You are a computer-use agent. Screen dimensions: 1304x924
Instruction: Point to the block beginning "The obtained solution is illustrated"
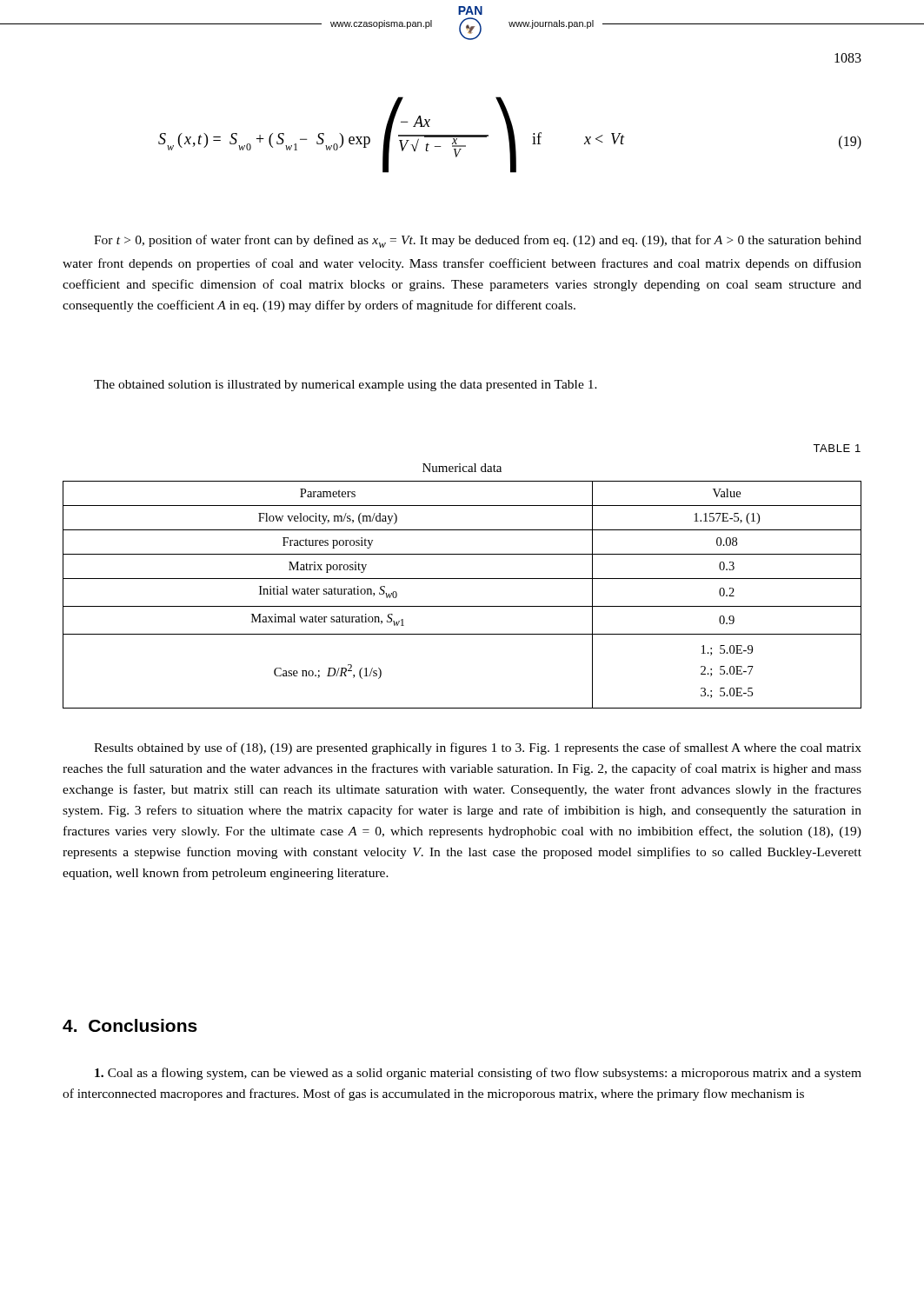(x=462, y=384)
